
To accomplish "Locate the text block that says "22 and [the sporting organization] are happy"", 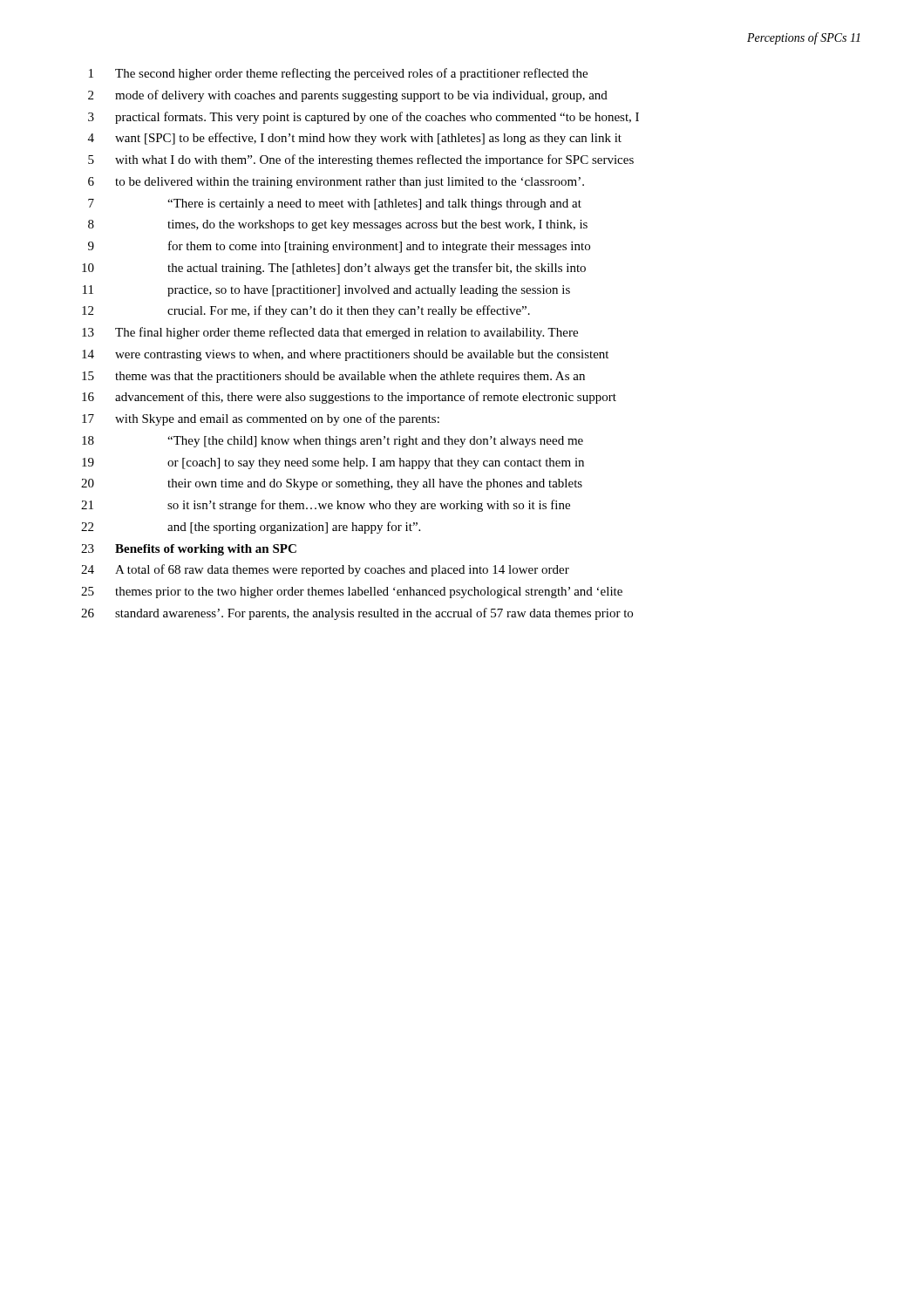I will (251, 528).
